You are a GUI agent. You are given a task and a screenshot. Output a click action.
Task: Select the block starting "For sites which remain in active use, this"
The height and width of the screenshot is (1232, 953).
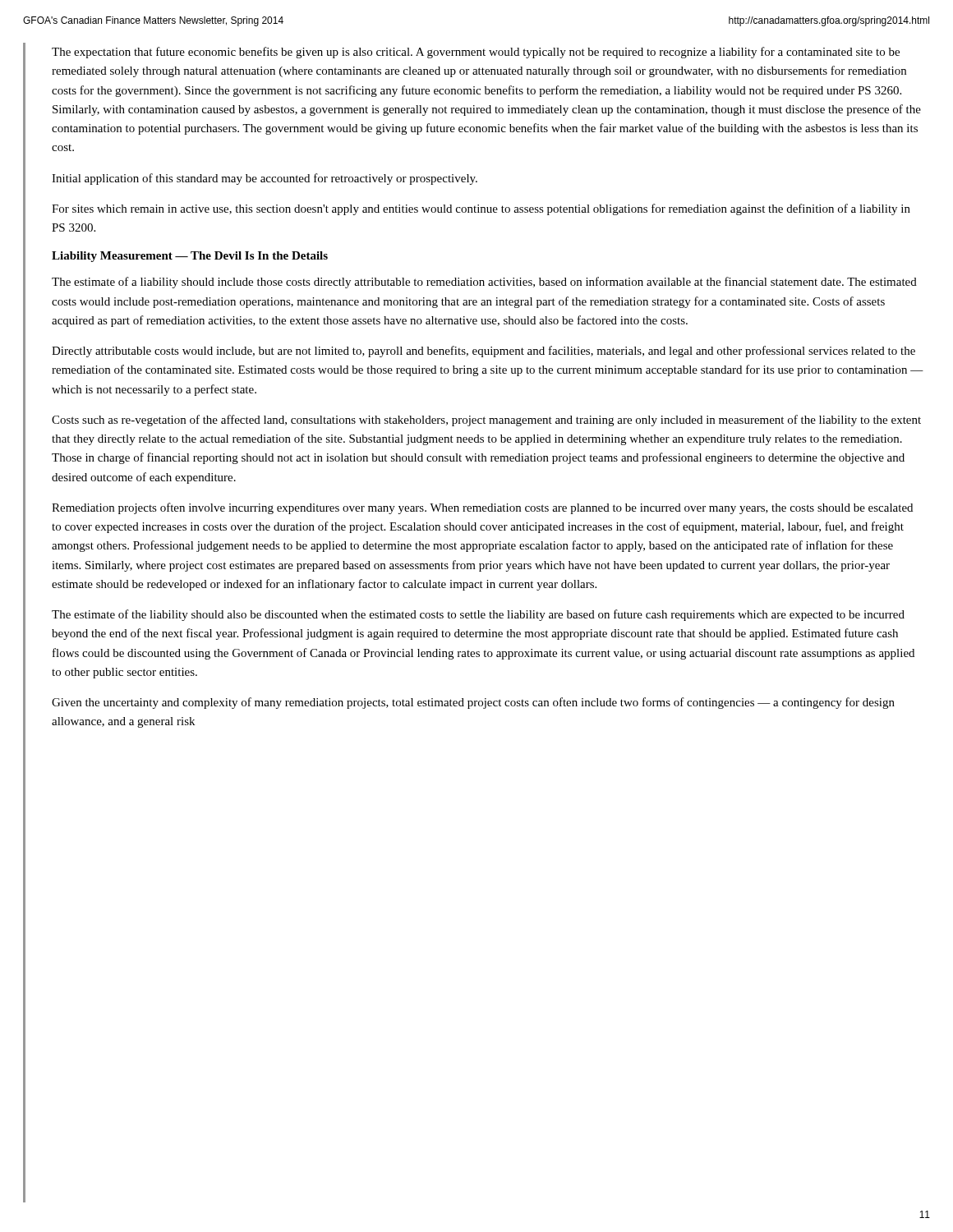click(481, 218)
